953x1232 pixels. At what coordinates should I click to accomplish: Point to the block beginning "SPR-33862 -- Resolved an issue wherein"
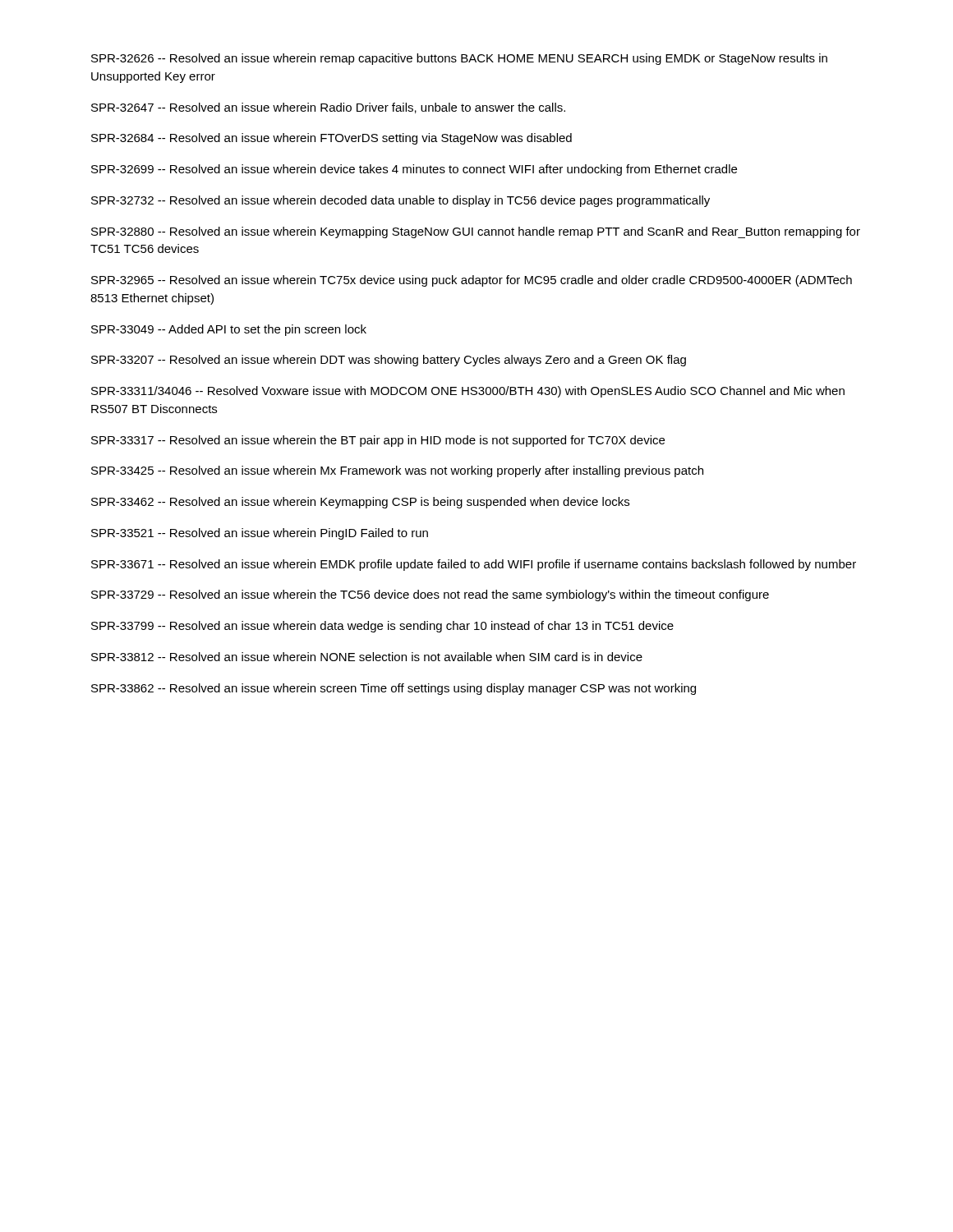[x=394, y=687]
